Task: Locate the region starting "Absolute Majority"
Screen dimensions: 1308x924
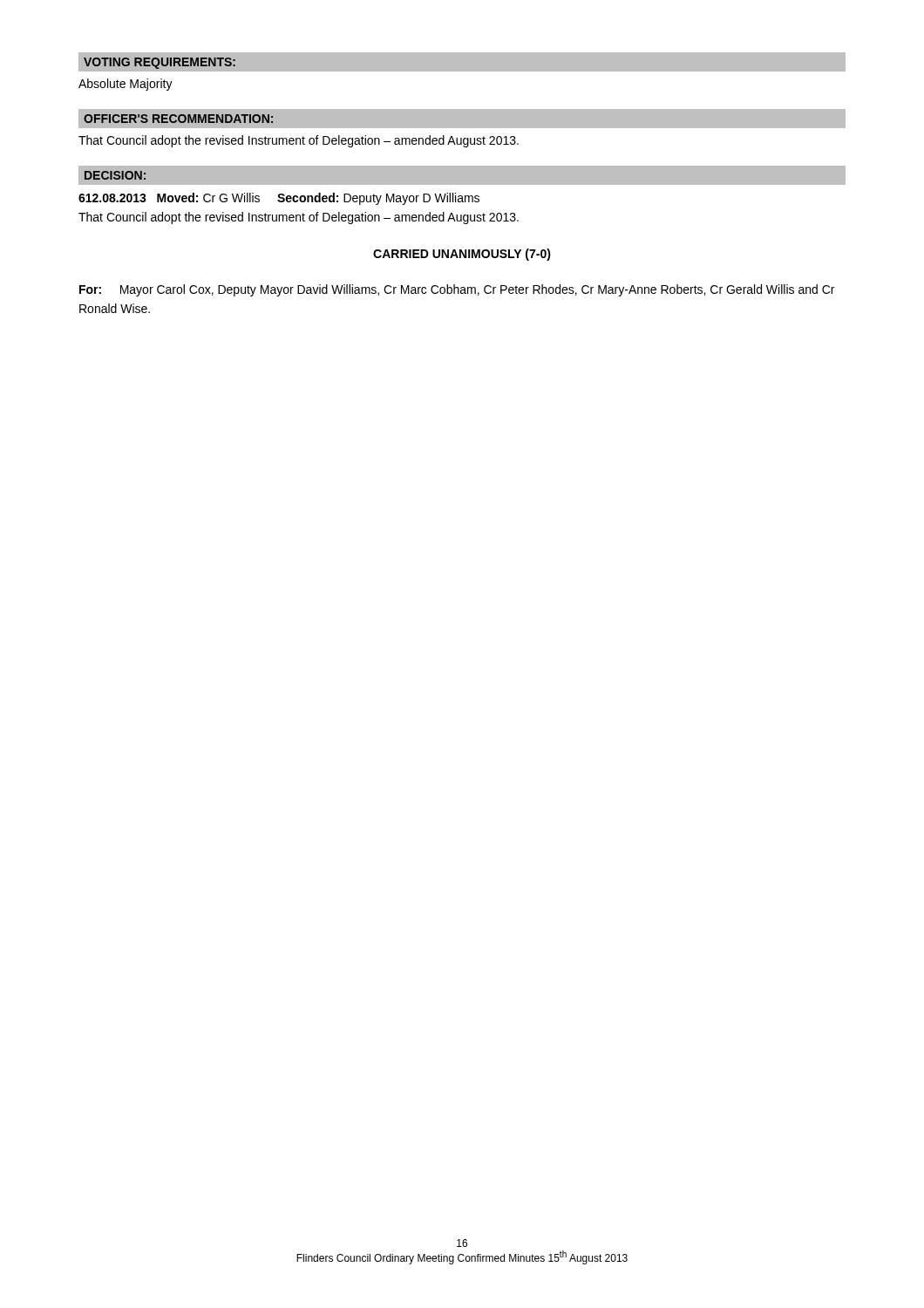Action: 125,84
